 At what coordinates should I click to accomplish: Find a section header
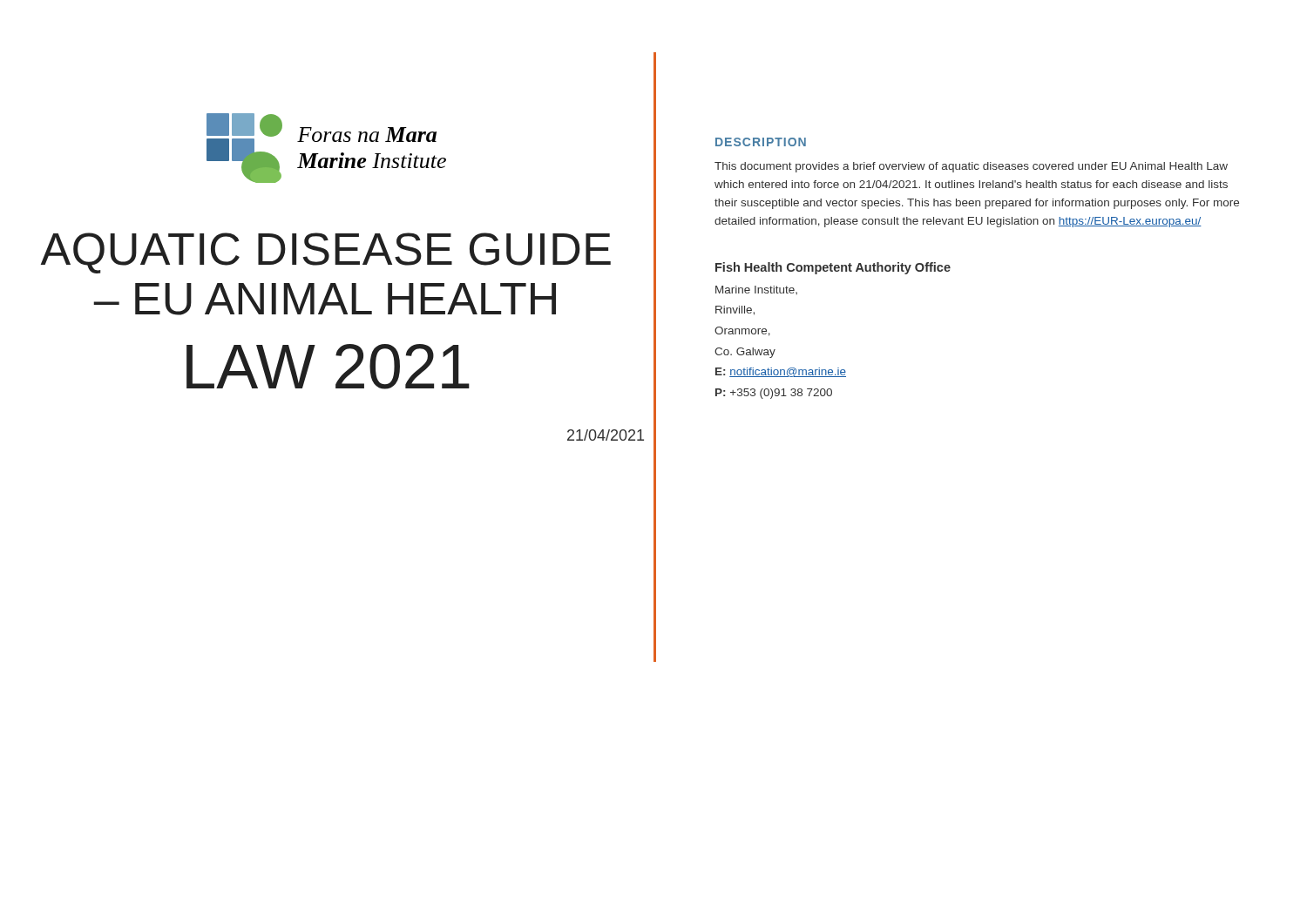(761, 142)
